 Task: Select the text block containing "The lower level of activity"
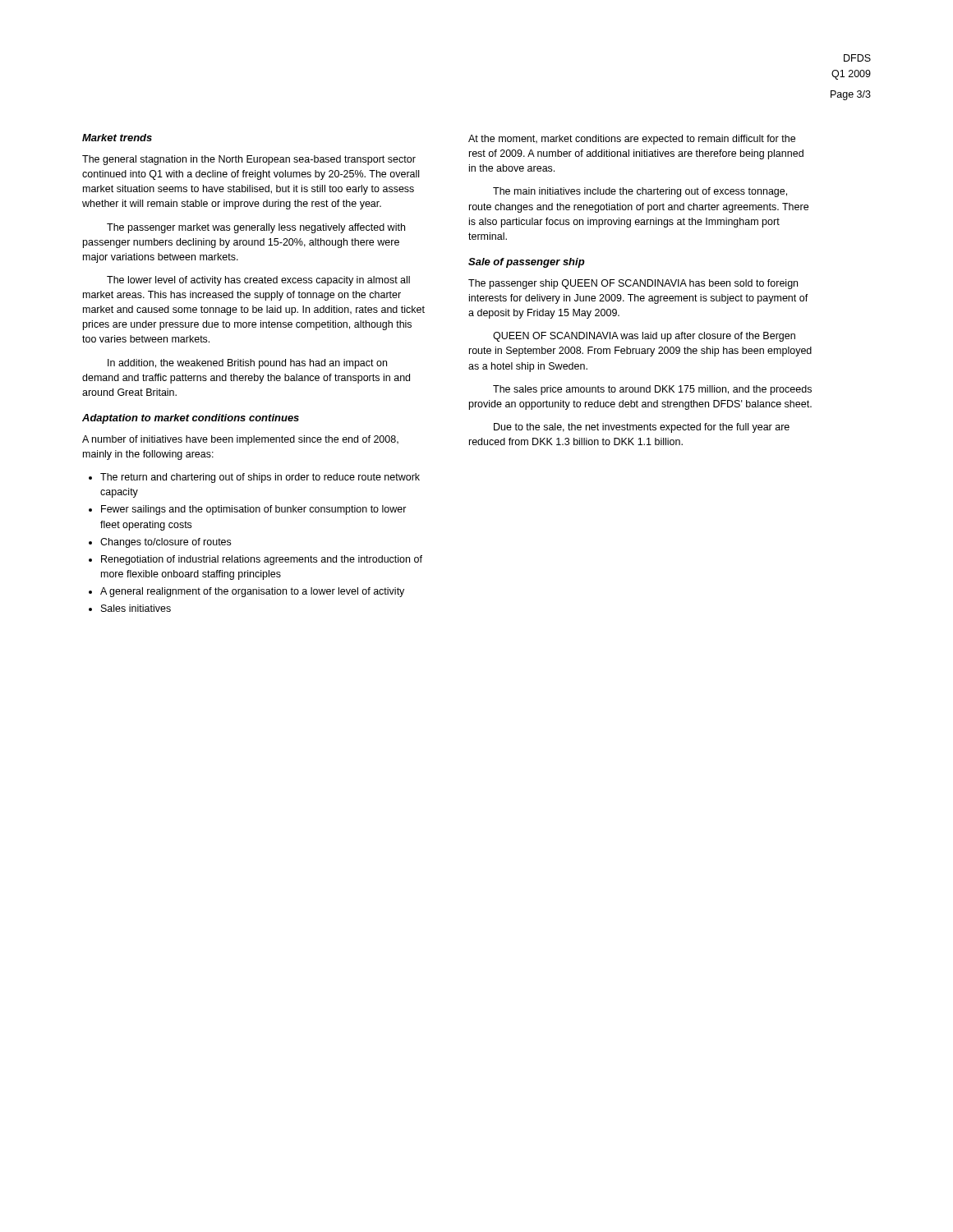pos(255,310)
